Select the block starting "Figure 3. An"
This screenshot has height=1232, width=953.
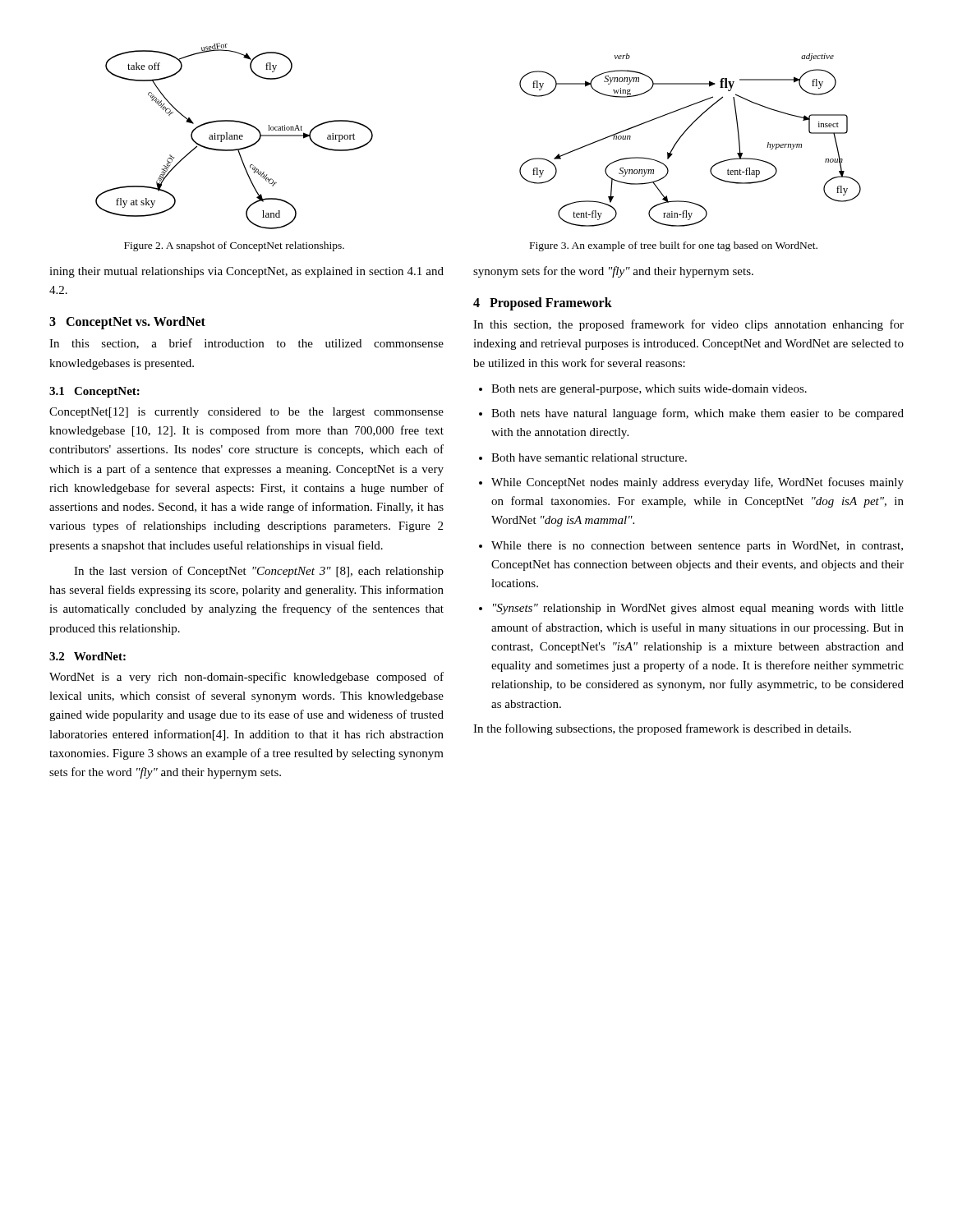pyautogui.click(x=674, y=245)
